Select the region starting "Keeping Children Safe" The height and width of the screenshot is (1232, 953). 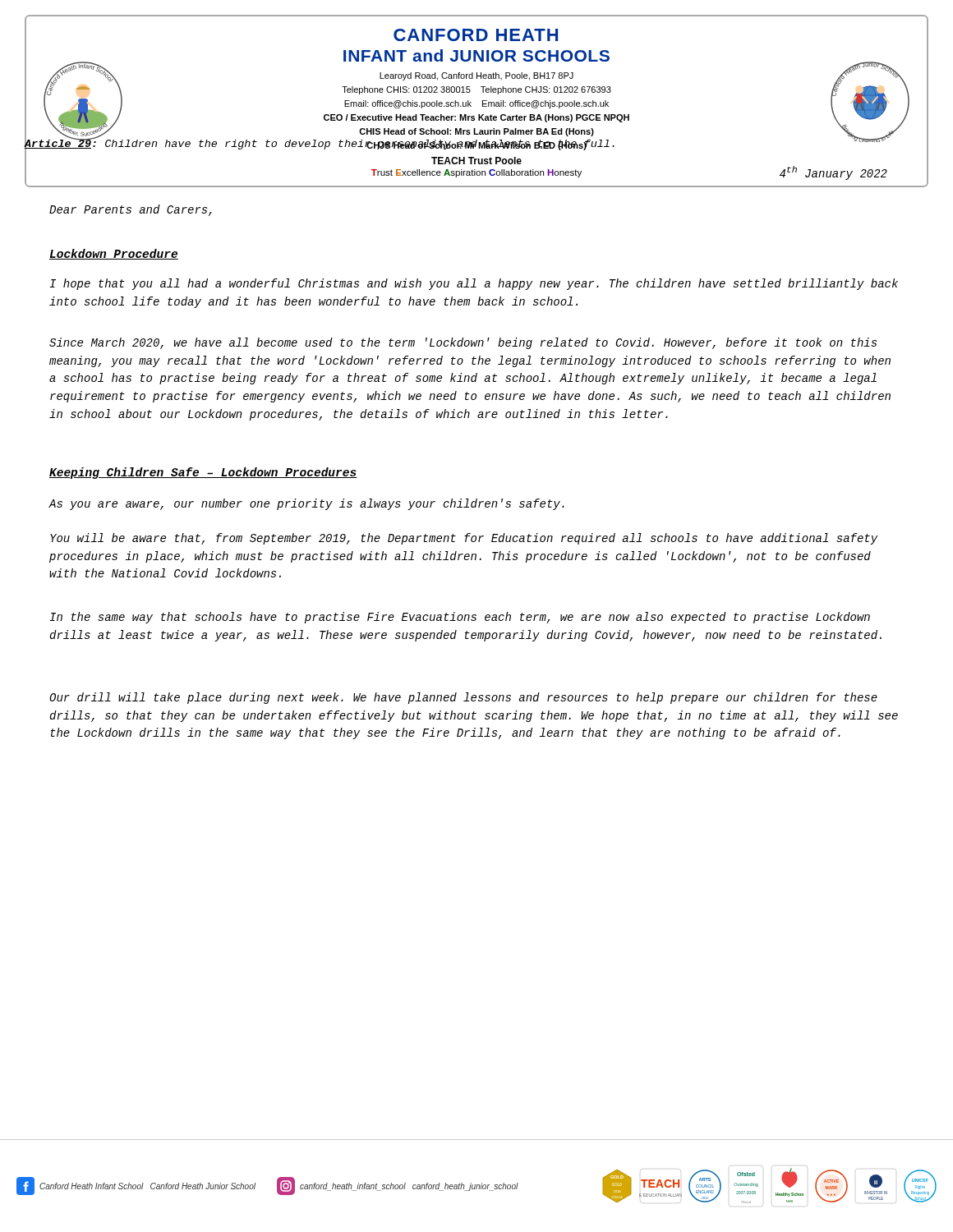(203, 473)
